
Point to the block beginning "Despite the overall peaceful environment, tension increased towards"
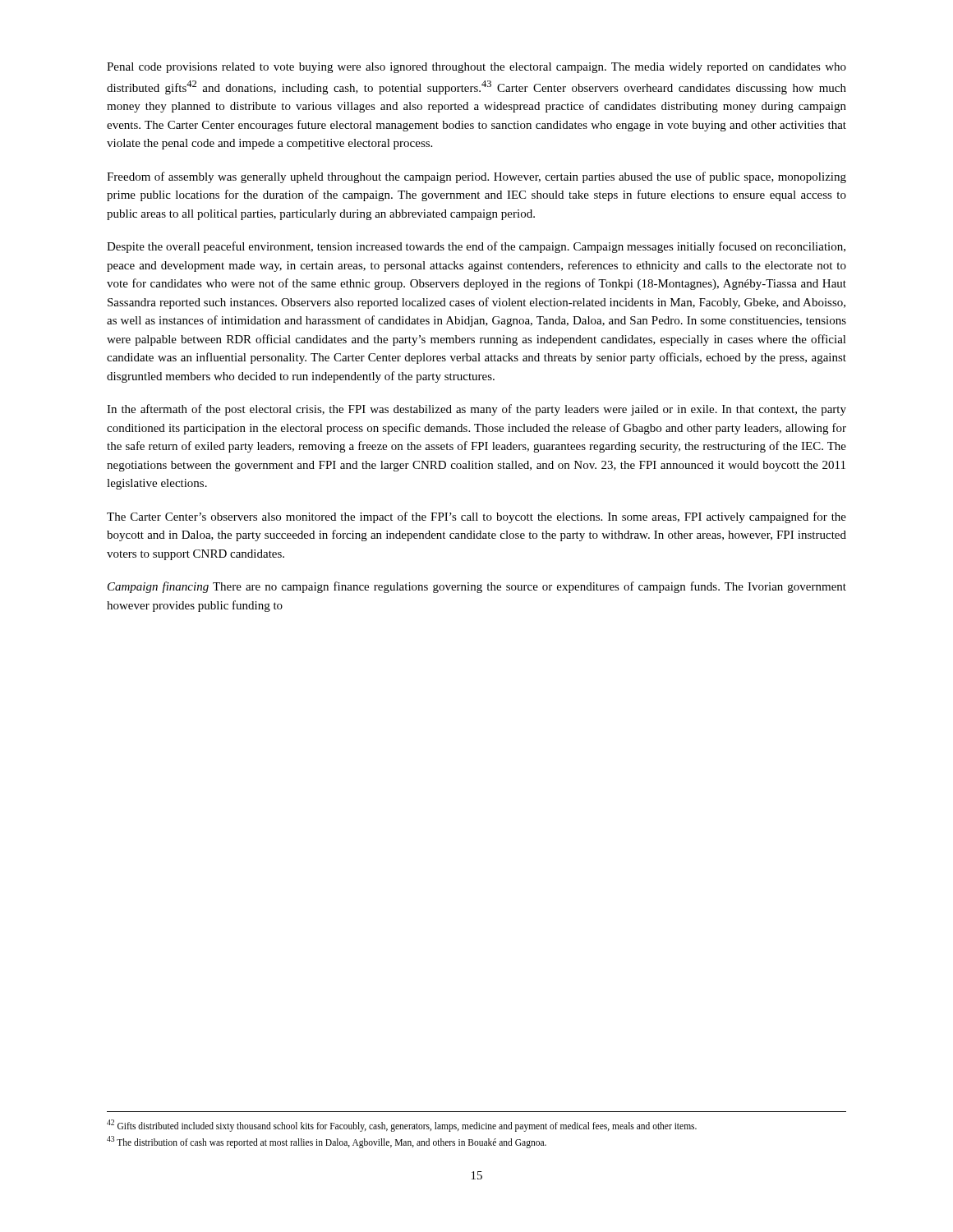(x=476, y=311)
